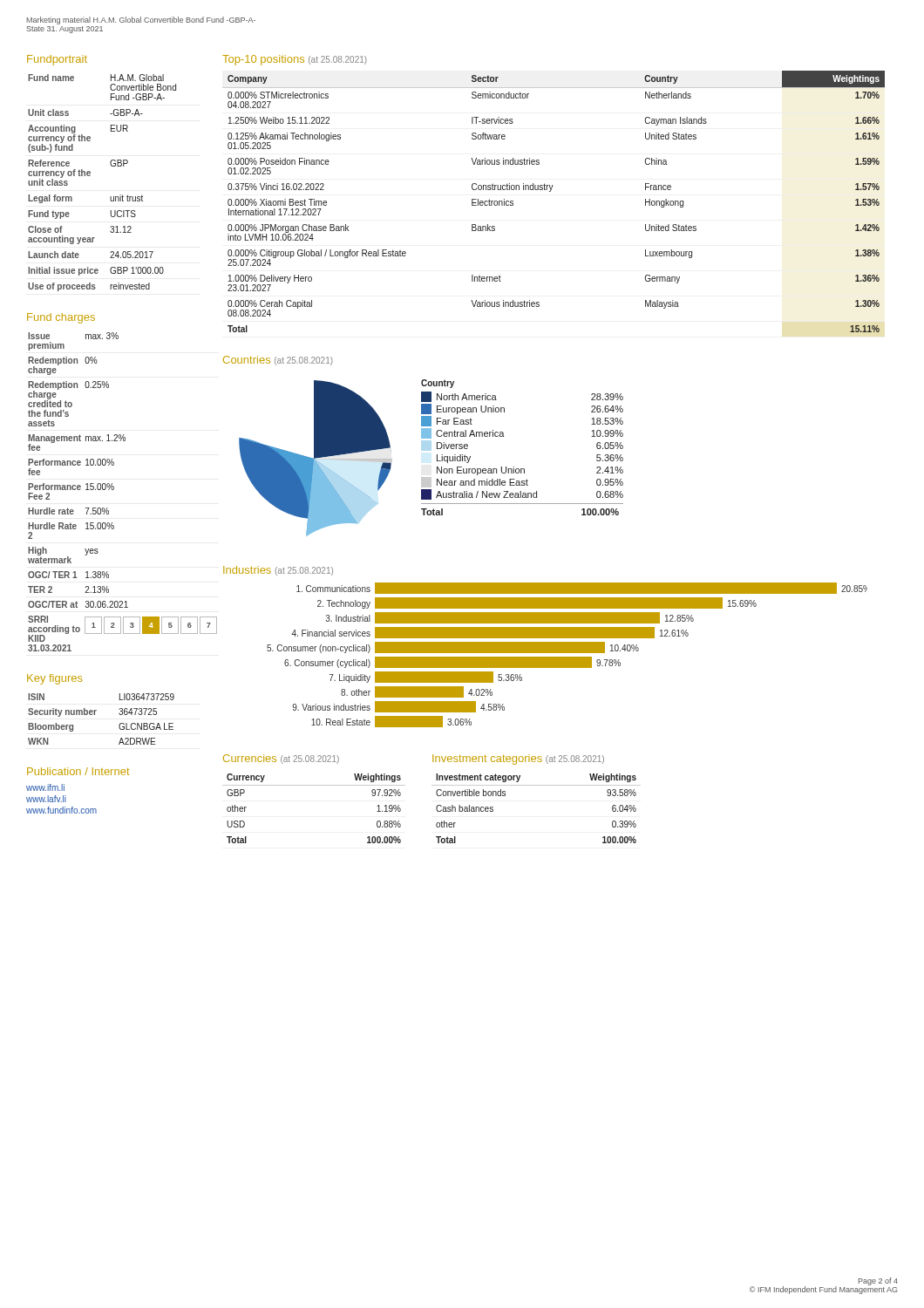
Task: Locate the text "Countries (at 25.08.2021)"
Action: (x=278, y=360)
